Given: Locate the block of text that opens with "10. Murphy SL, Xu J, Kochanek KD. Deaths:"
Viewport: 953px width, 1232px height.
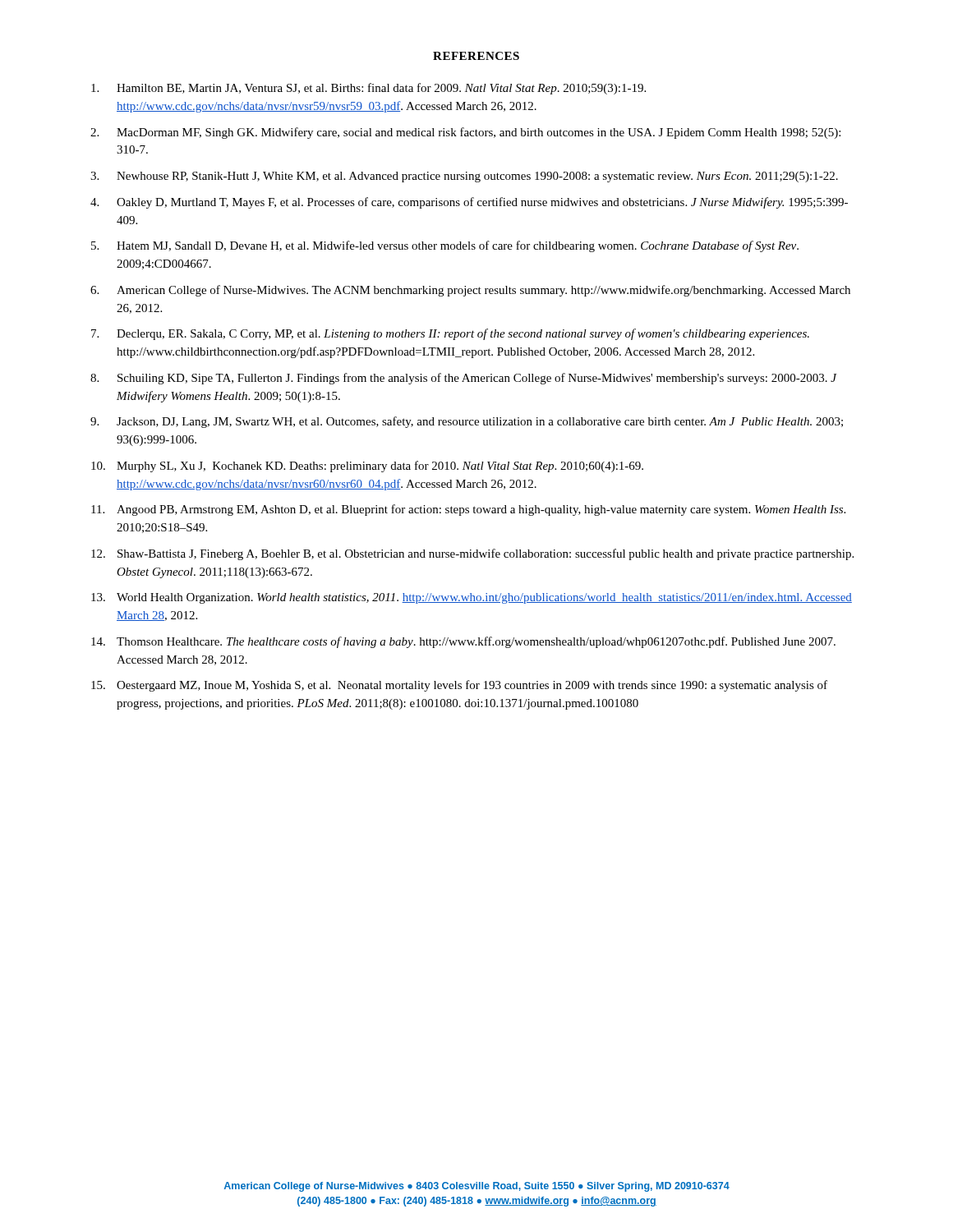Looking at the screenshot, I should click(x=476, y=475).
